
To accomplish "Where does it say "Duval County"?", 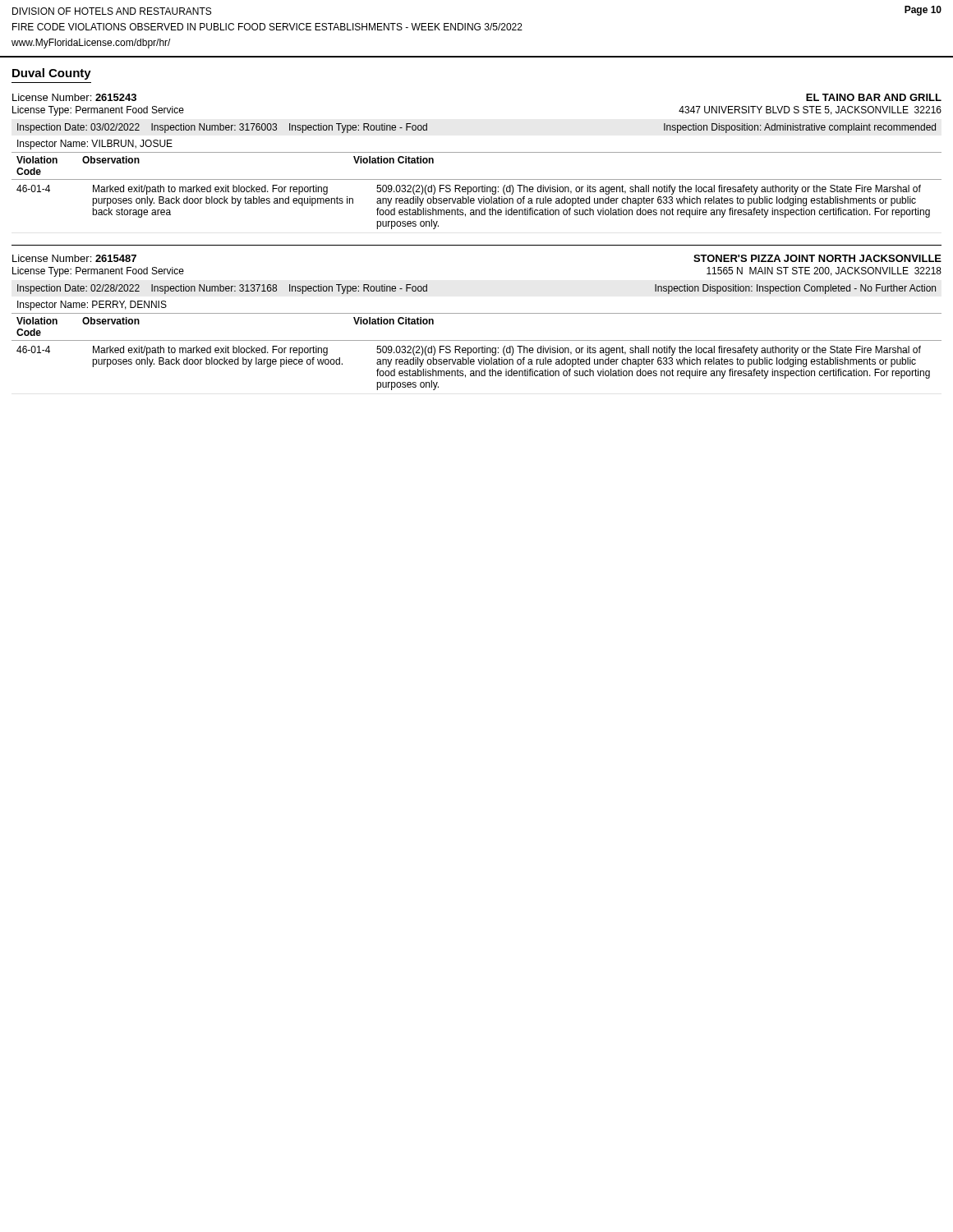I will coord(51,72).
